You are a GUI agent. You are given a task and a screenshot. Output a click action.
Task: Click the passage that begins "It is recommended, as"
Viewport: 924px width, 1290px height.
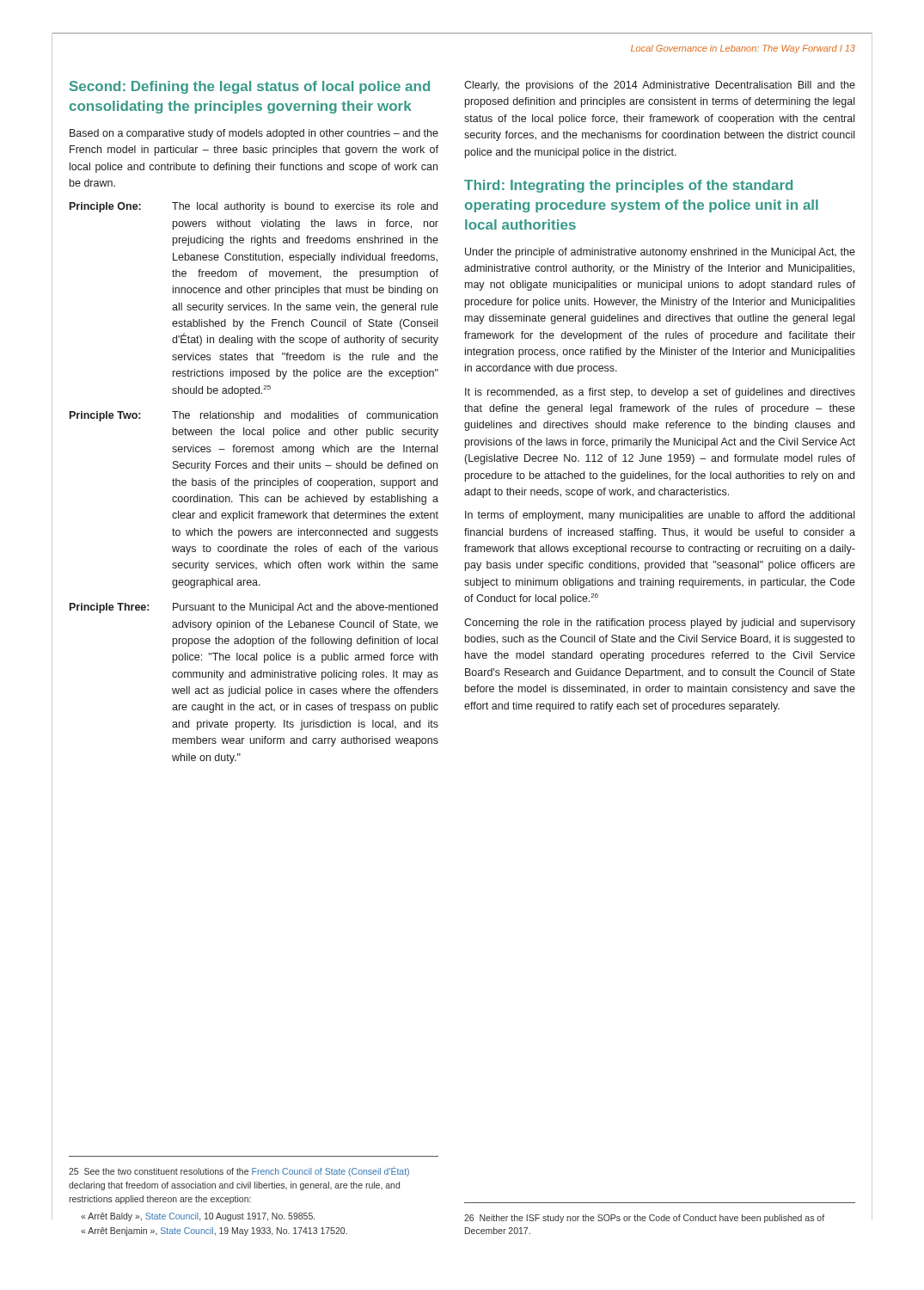[660, 442]
